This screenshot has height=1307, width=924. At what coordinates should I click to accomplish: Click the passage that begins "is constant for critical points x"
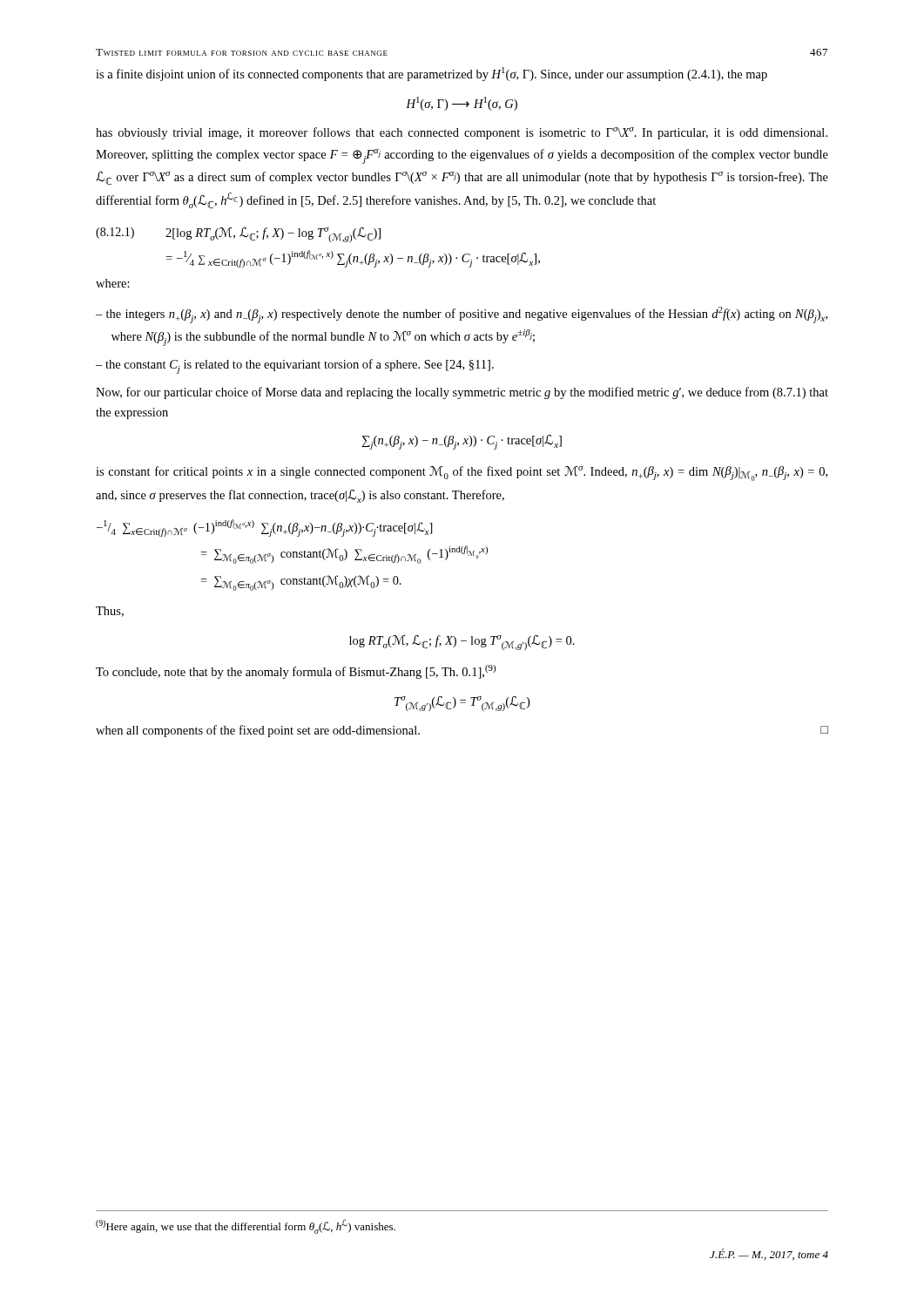point(462,483)
